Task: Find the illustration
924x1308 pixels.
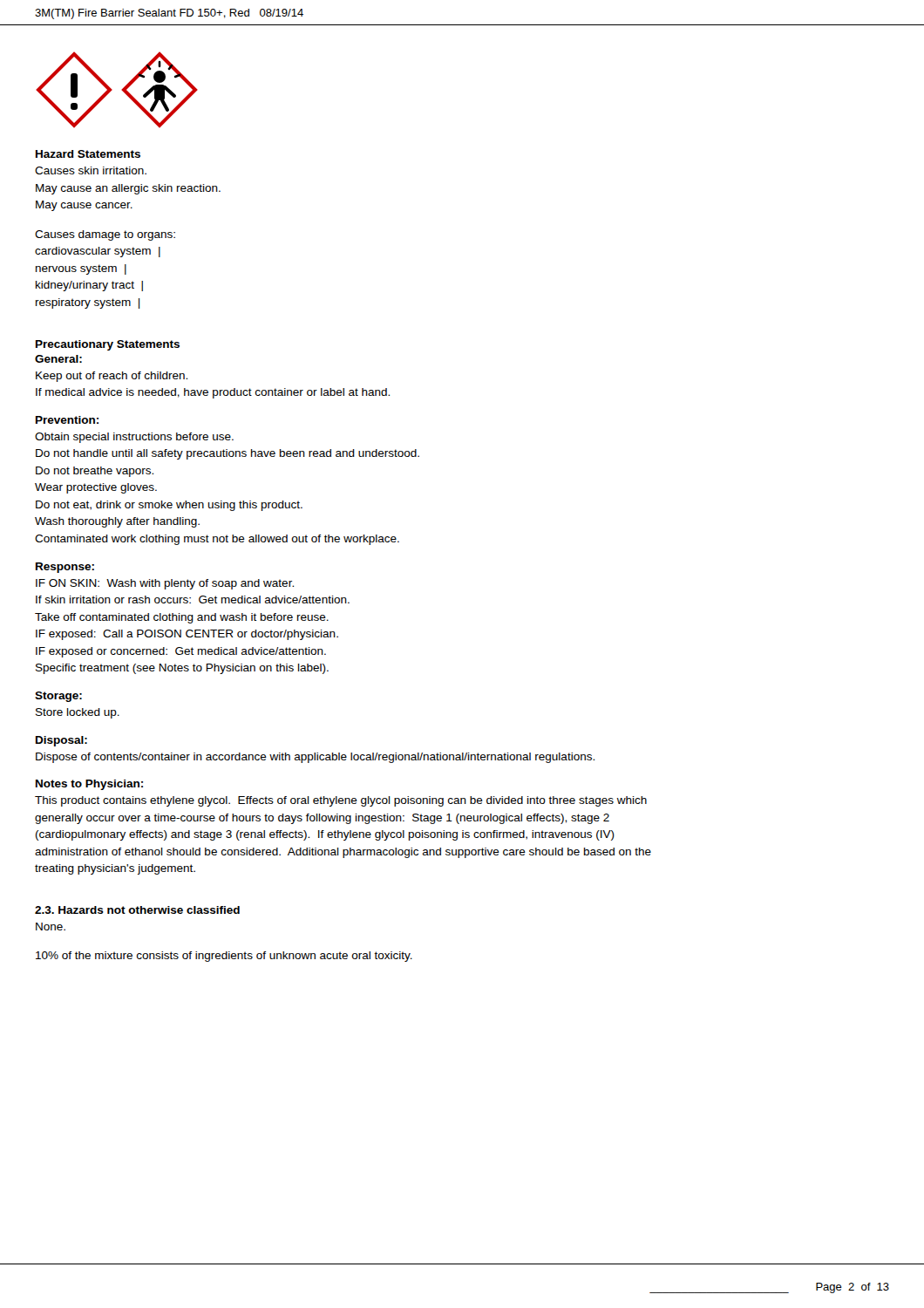Action: coord(462,91)
